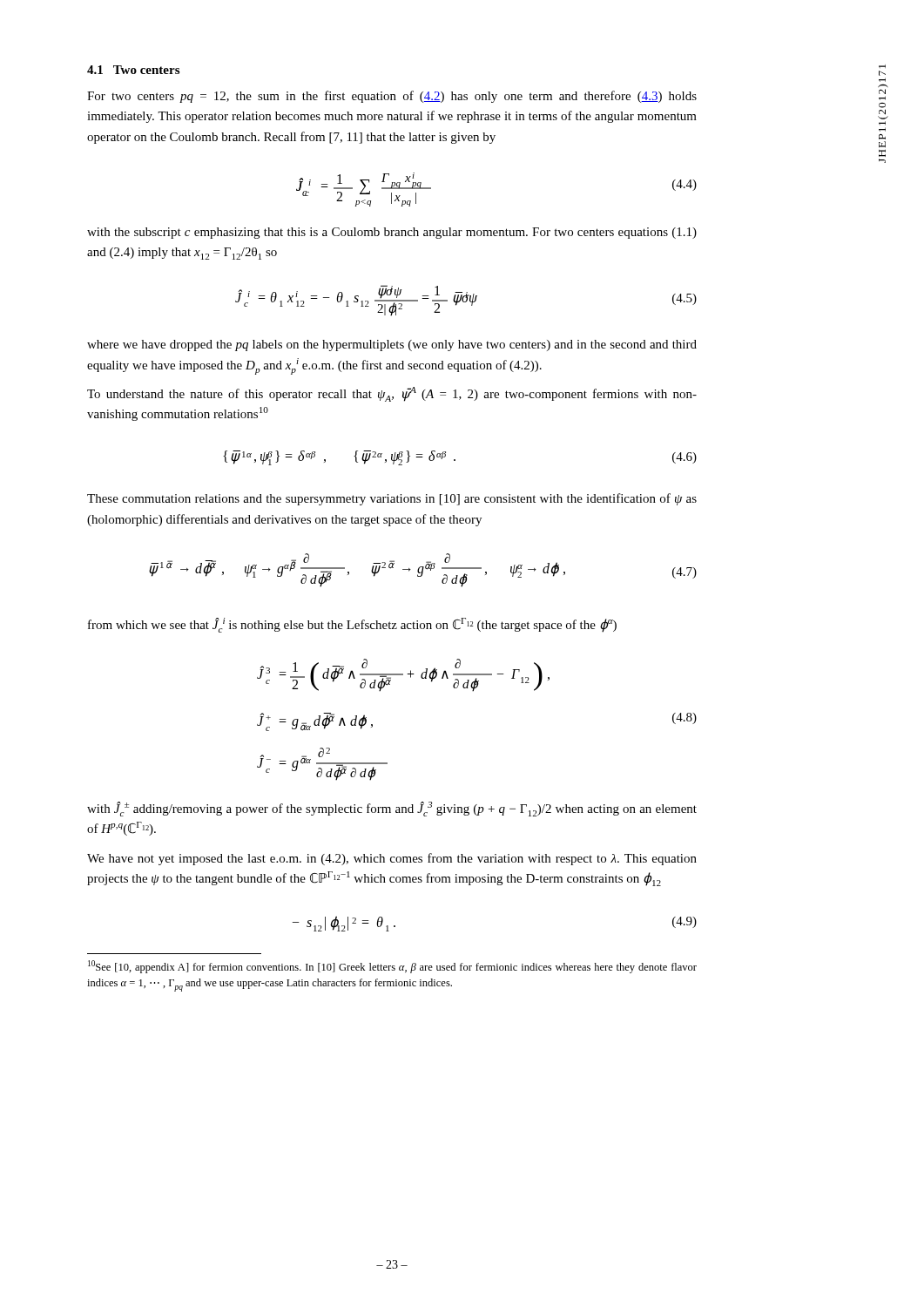Where is the formula that starts "{ ψ̅ 1 α"?

[x=392, y=457]
